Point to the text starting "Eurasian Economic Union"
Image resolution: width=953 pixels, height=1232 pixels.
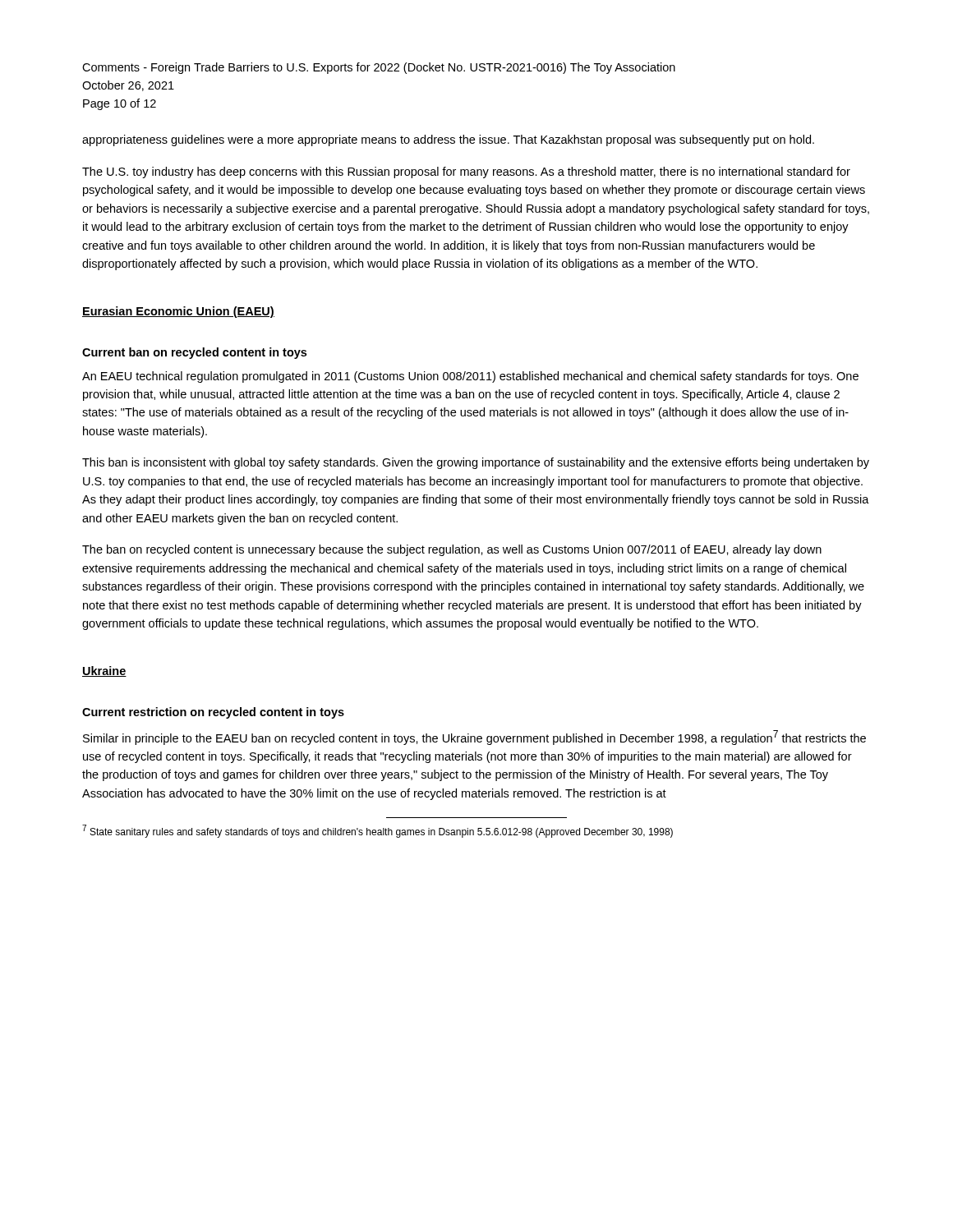pyautogui.click(x=178, y=311)
